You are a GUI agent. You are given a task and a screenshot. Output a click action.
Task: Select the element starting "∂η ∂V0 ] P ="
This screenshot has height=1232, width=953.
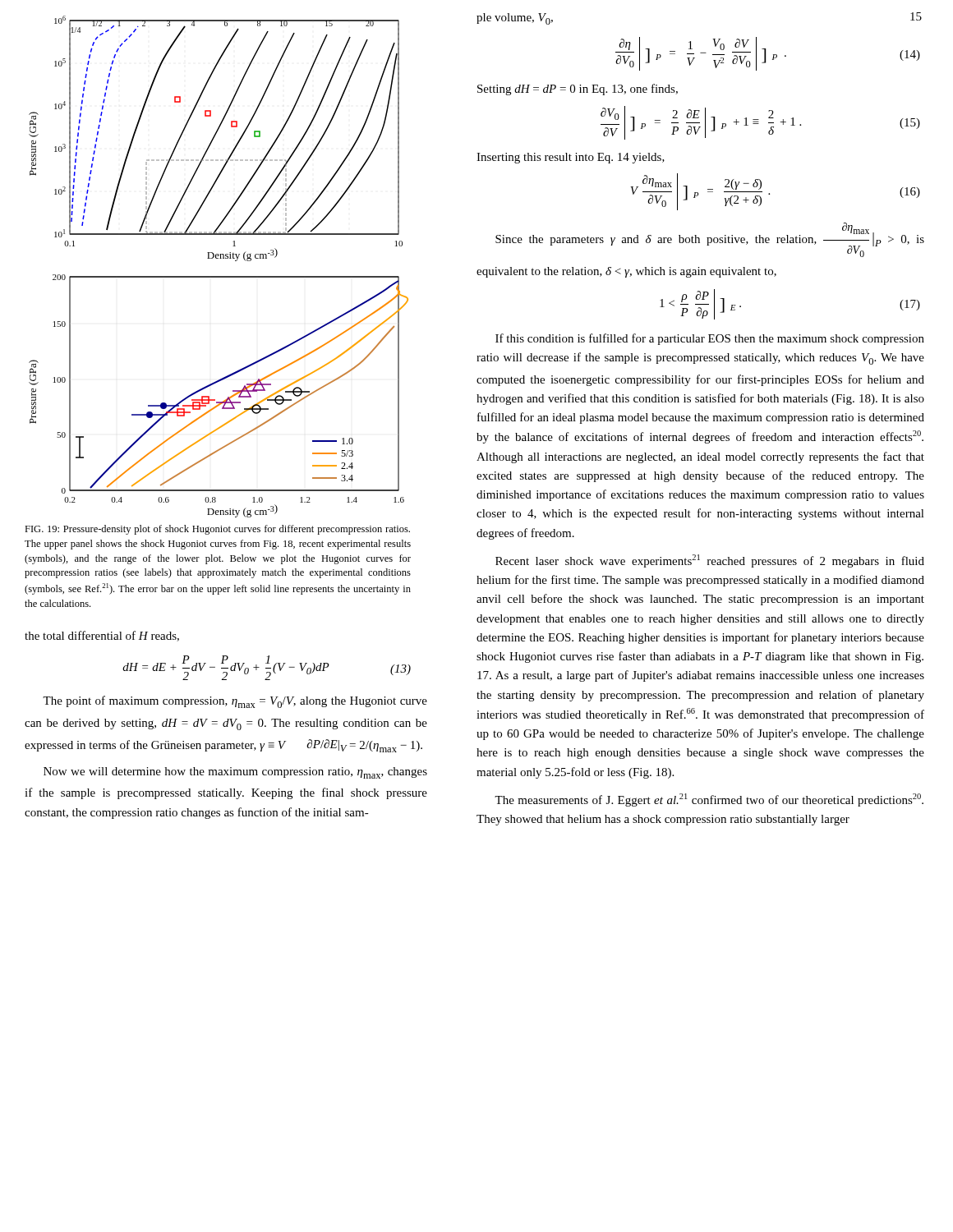tap(767, 54)
